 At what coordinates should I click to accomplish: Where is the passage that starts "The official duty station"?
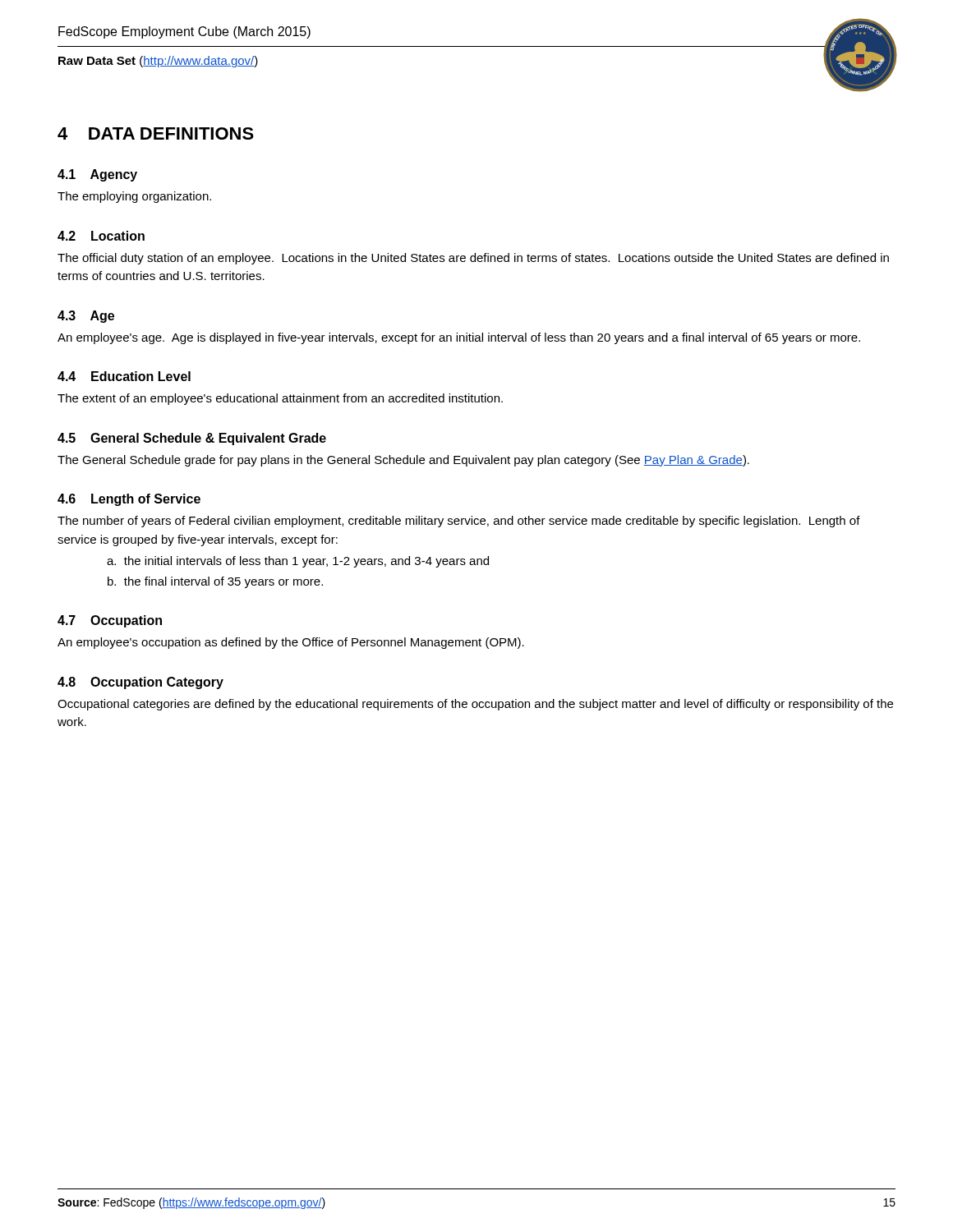[x=474, y=266]
